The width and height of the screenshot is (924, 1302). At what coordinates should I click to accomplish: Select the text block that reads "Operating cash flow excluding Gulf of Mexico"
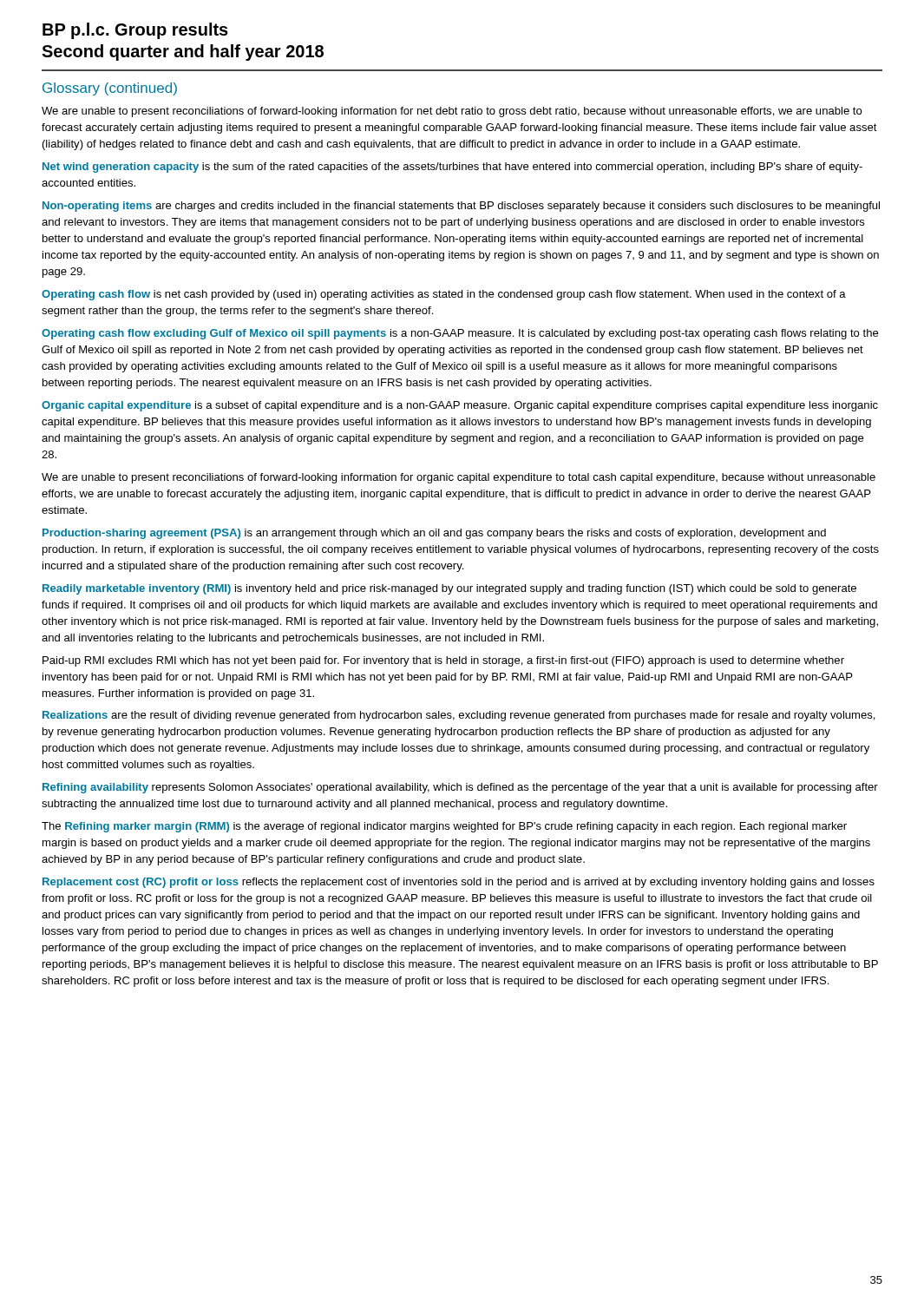460,357
